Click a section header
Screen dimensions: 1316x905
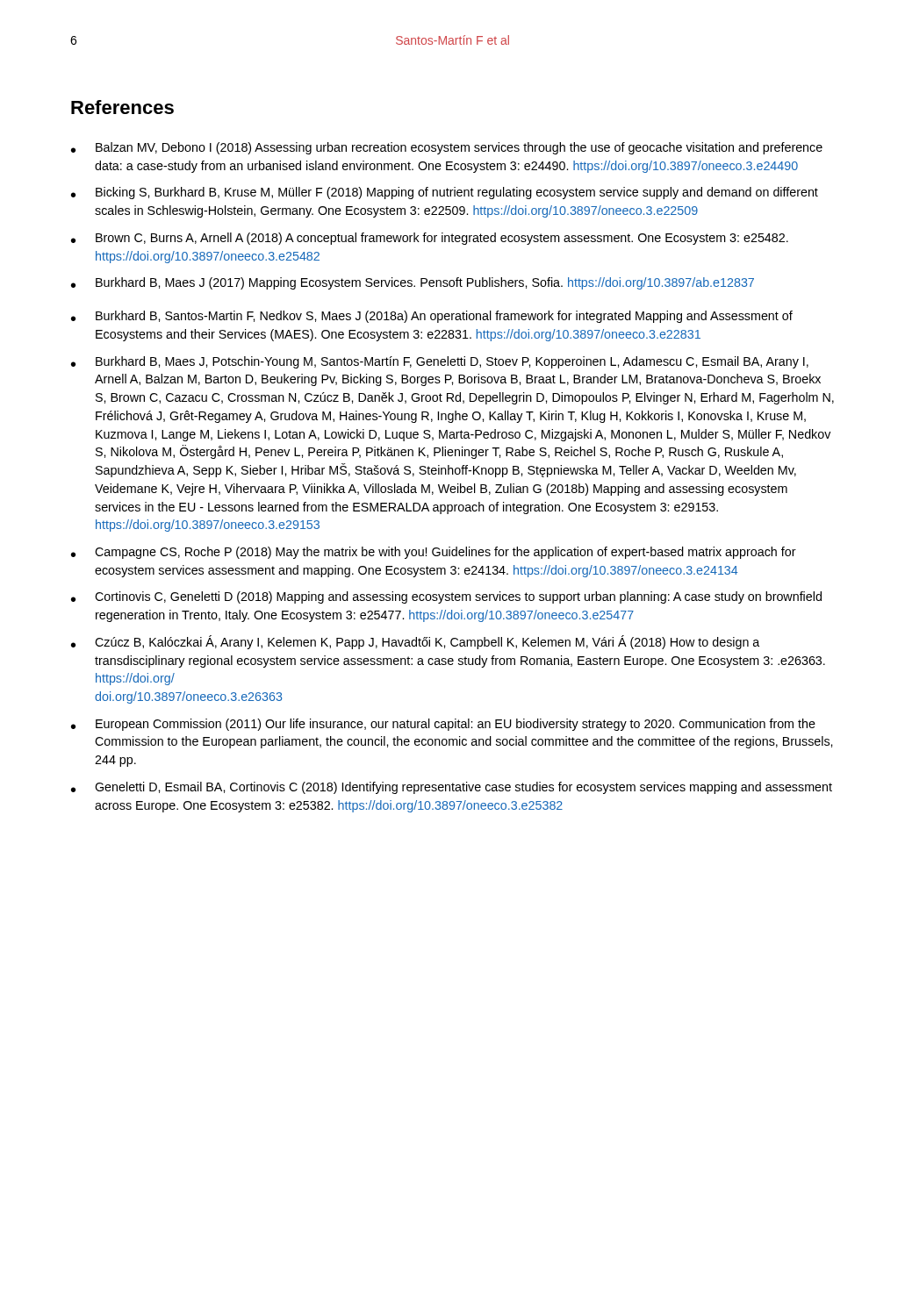click(122, 107)
